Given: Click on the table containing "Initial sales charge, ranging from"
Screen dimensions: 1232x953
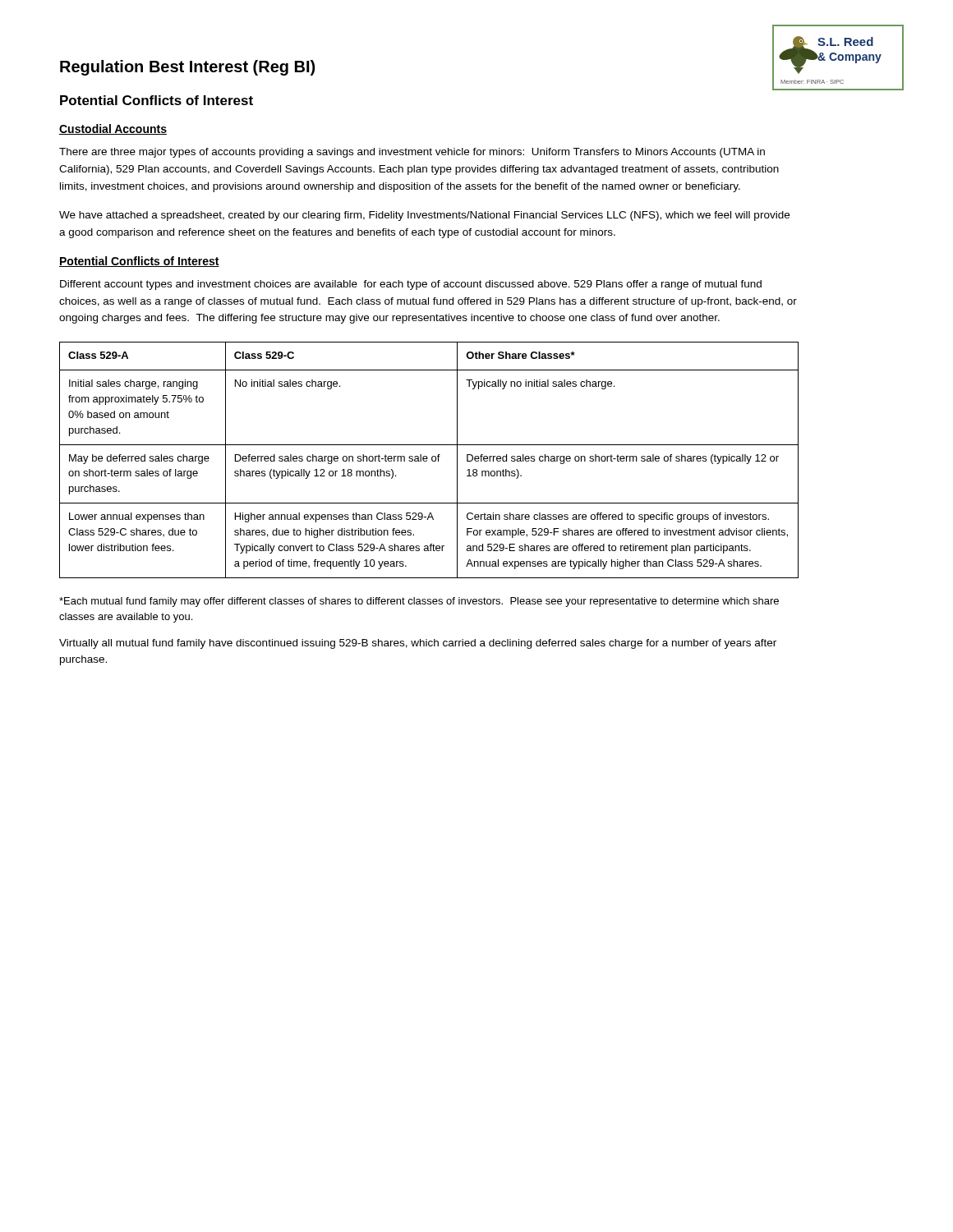Looking at the screenshot, I should 429,460.
